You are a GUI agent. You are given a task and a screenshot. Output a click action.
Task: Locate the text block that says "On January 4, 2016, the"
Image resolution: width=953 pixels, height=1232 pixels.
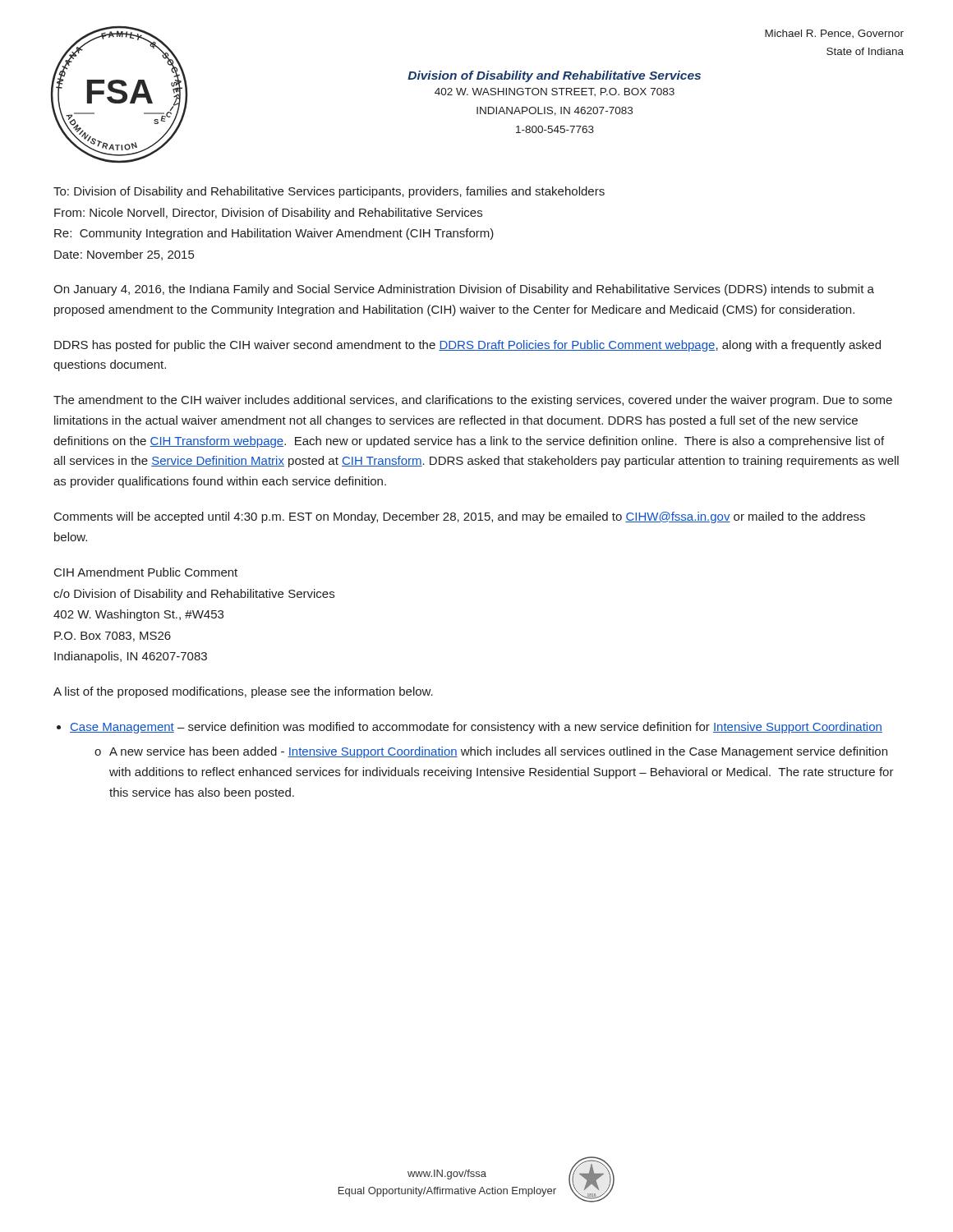pos(464,299)
